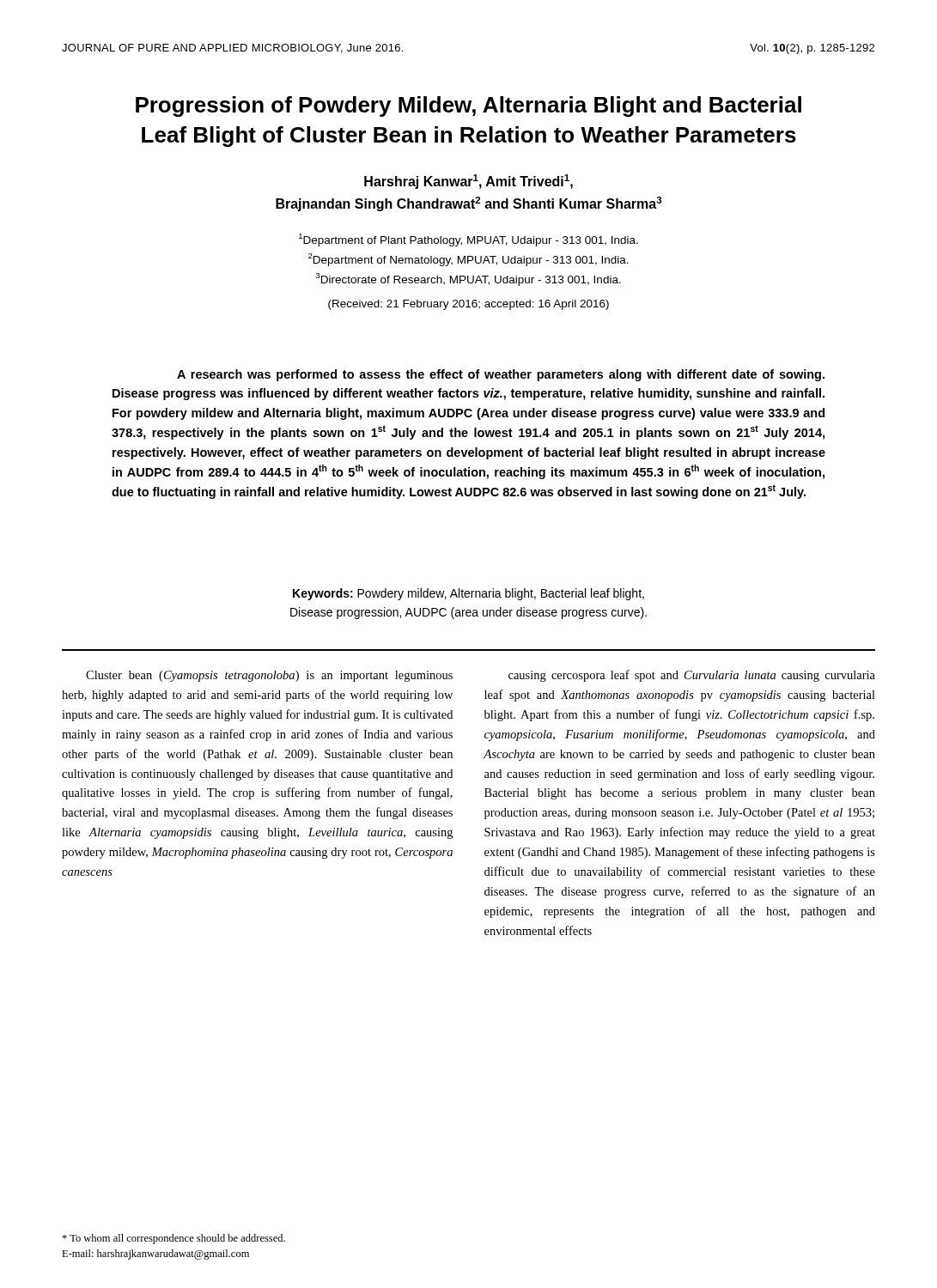Click on the text block that says "Keywords: Powdery mildew, Alternaria blight, Bacterial"
Image resolution: width=937 pixels, height=1288 pixels.
[468, 603]
